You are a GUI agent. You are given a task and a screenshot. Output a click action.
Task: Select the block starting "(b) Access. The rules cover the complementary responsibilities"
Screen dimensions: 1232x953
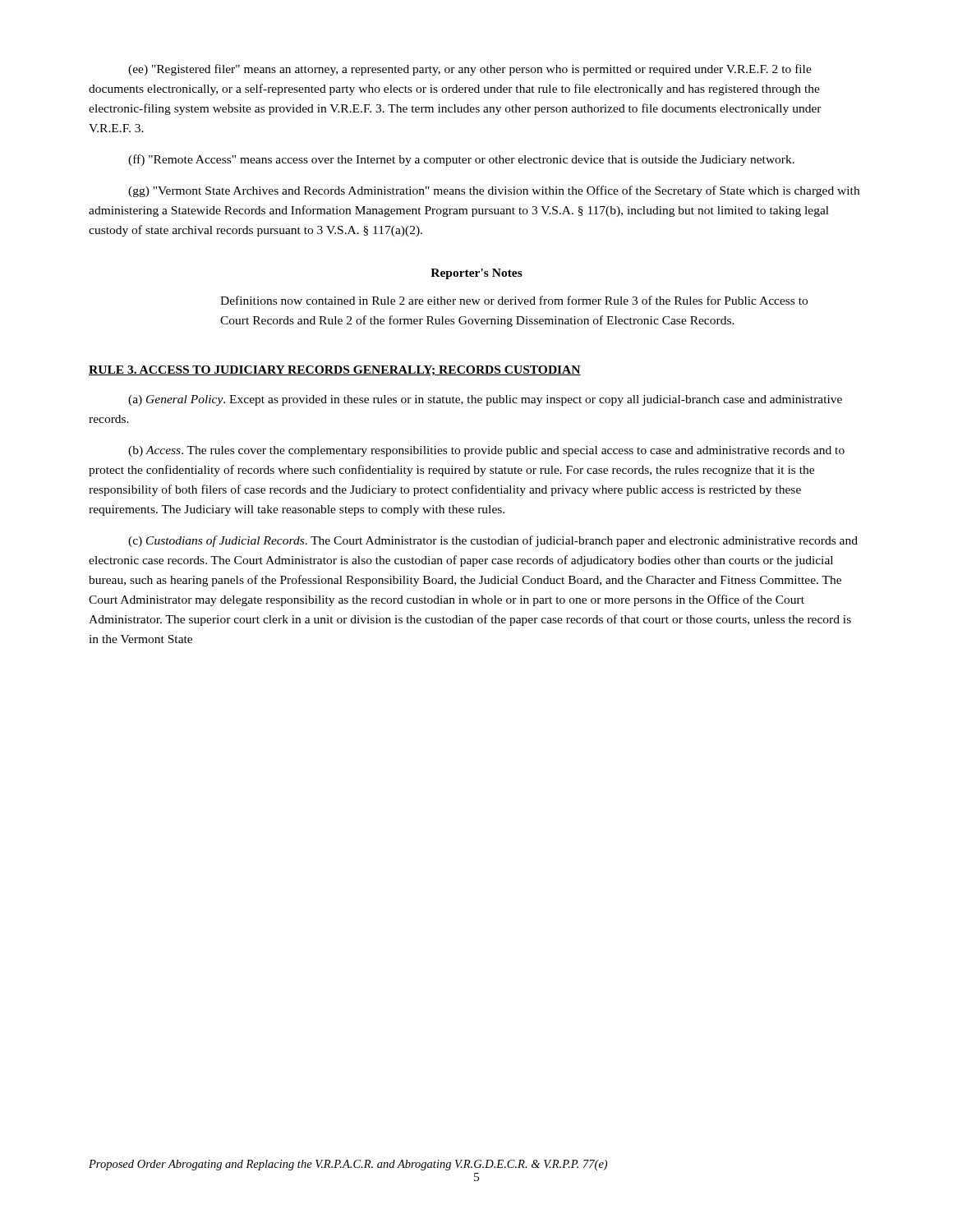476,480
